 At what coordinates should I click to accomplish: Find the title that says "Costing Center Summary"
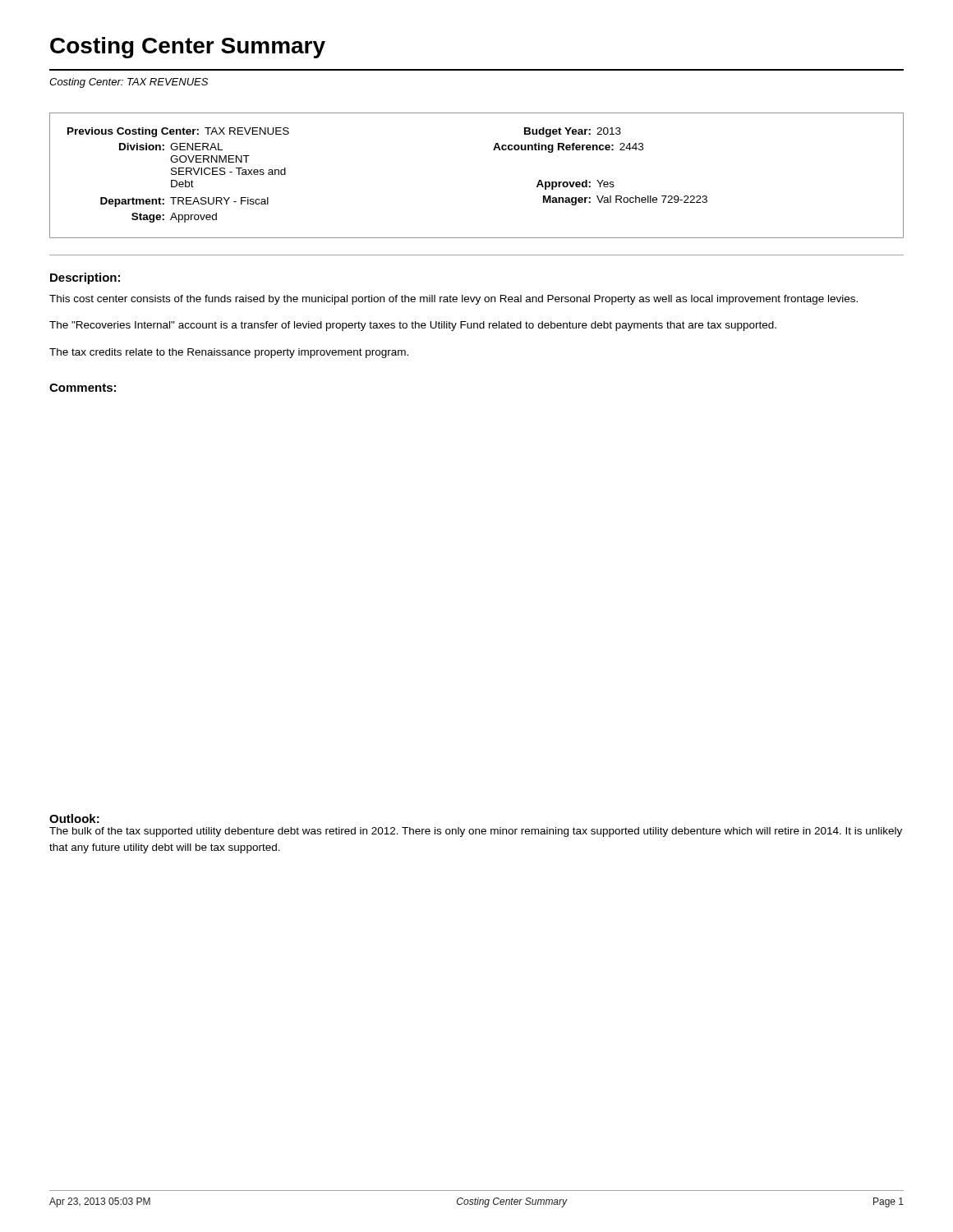coord(188,48)
